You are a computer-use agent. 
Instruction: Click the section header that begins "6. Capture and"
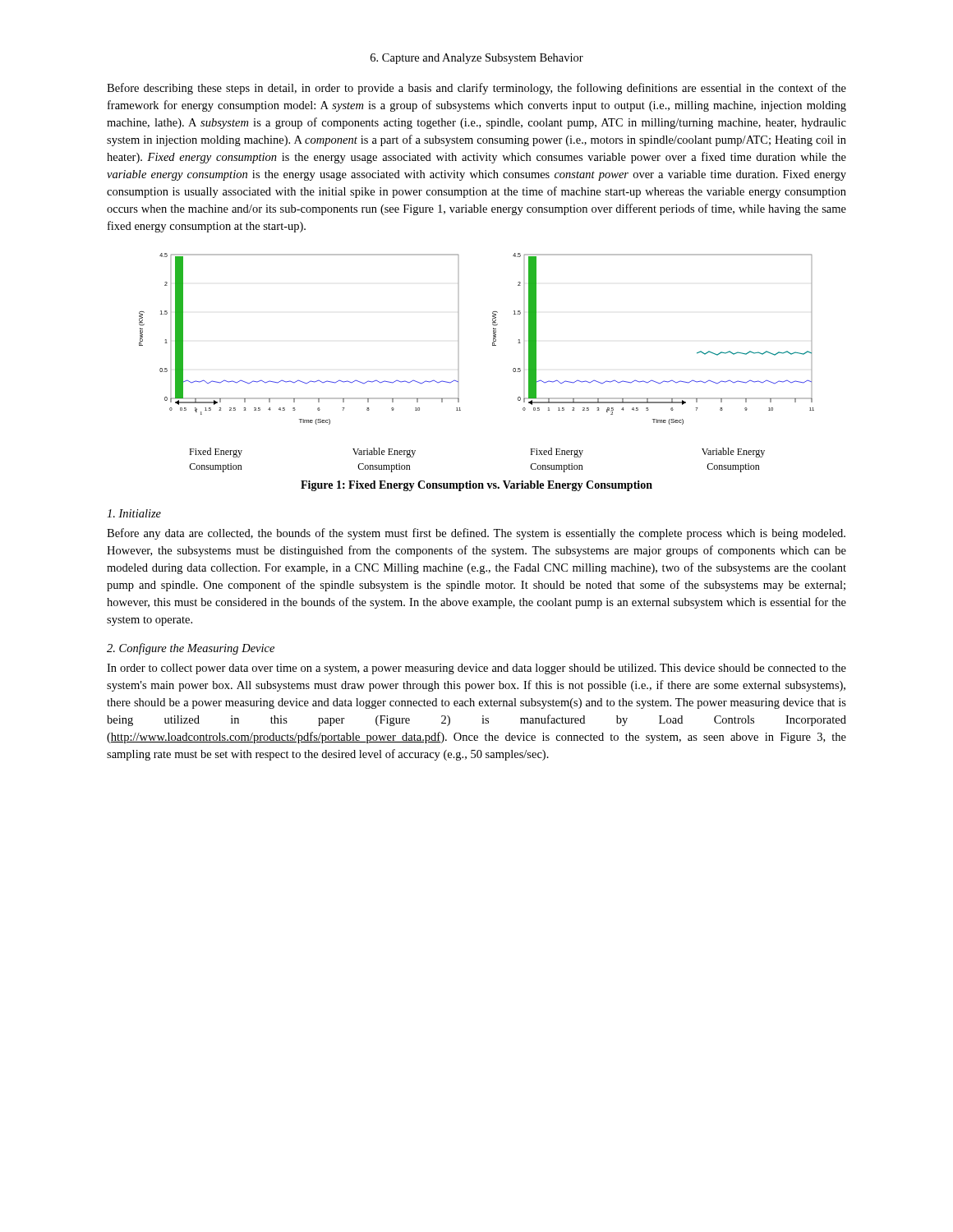click(476, 57)
